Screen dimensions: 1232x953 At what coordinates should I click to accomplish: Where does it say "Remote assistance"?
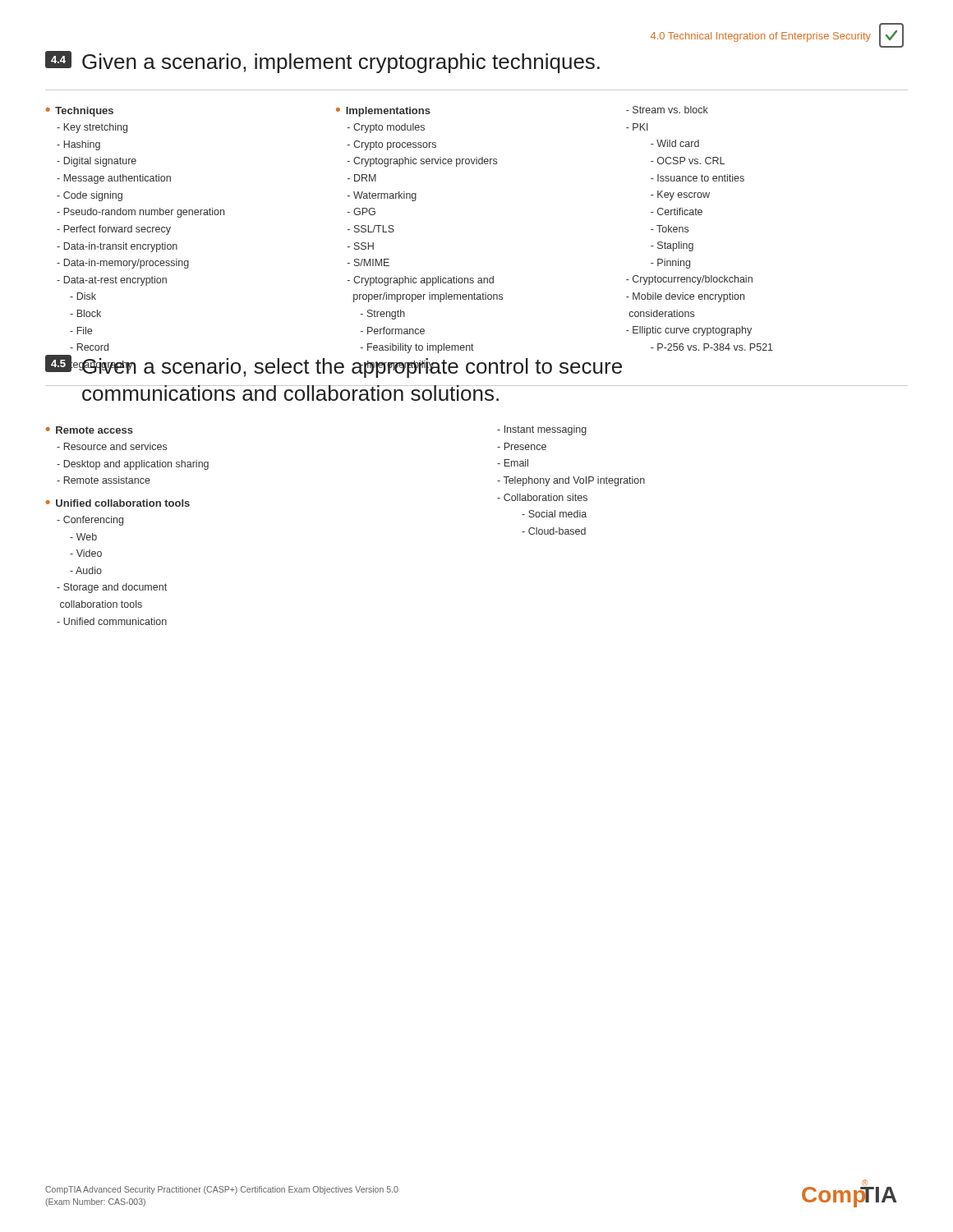pyautogui.click(x=107, y=481)
